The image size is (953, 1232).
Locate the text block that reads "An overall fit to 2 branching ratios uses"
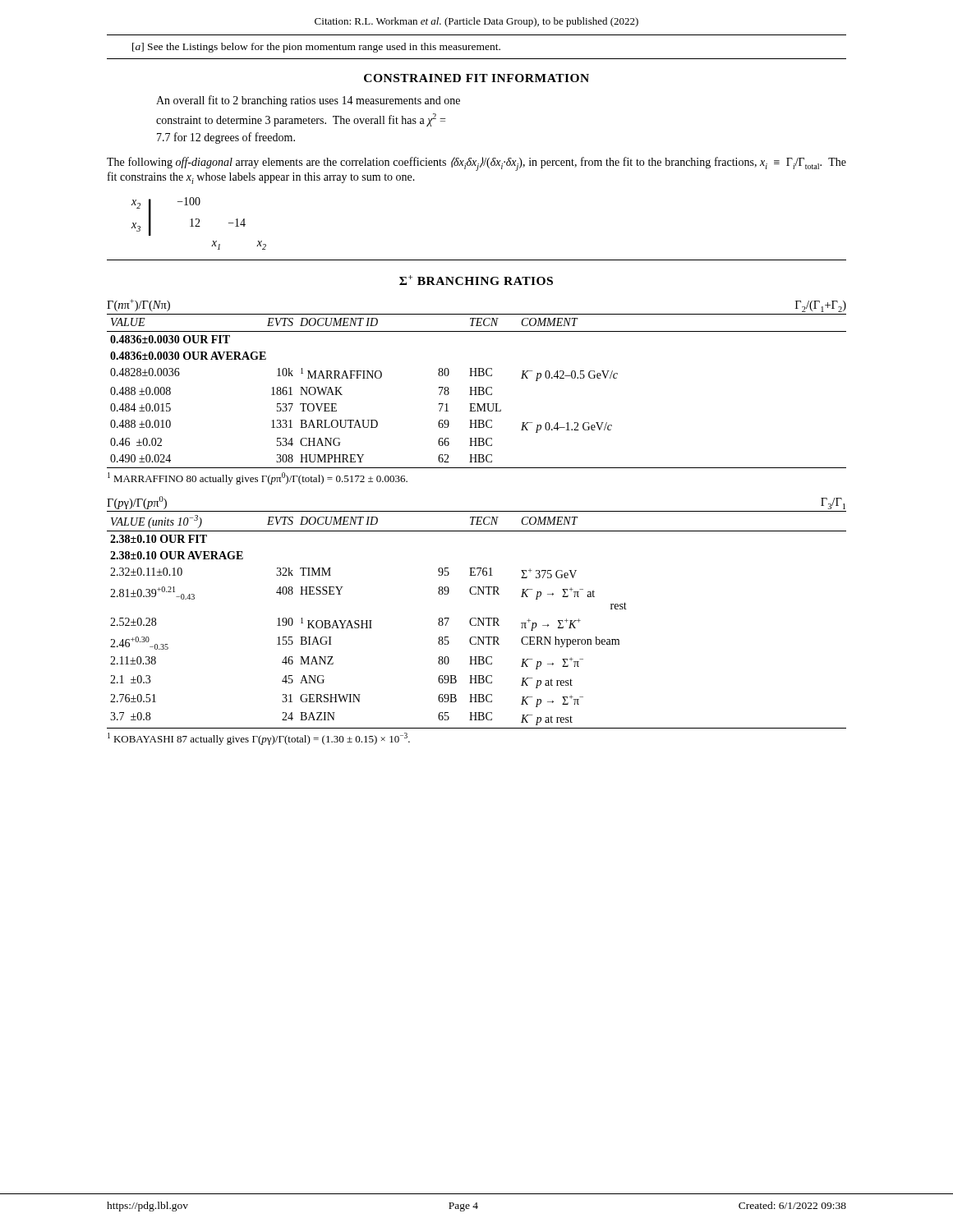point(308,119)
